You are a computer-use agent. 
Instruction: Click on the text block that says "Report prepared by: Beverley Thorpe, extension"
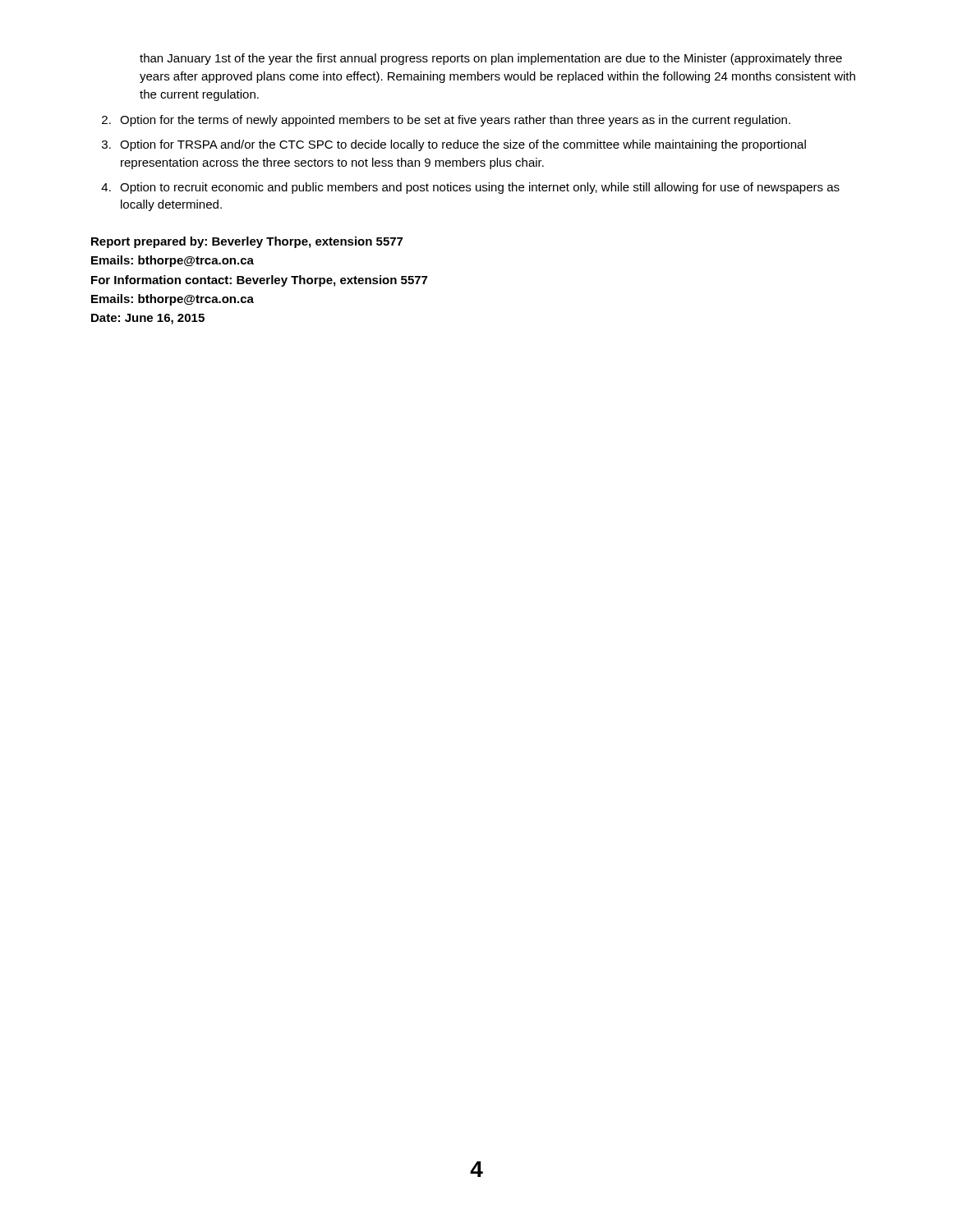[x=259, y=279]
